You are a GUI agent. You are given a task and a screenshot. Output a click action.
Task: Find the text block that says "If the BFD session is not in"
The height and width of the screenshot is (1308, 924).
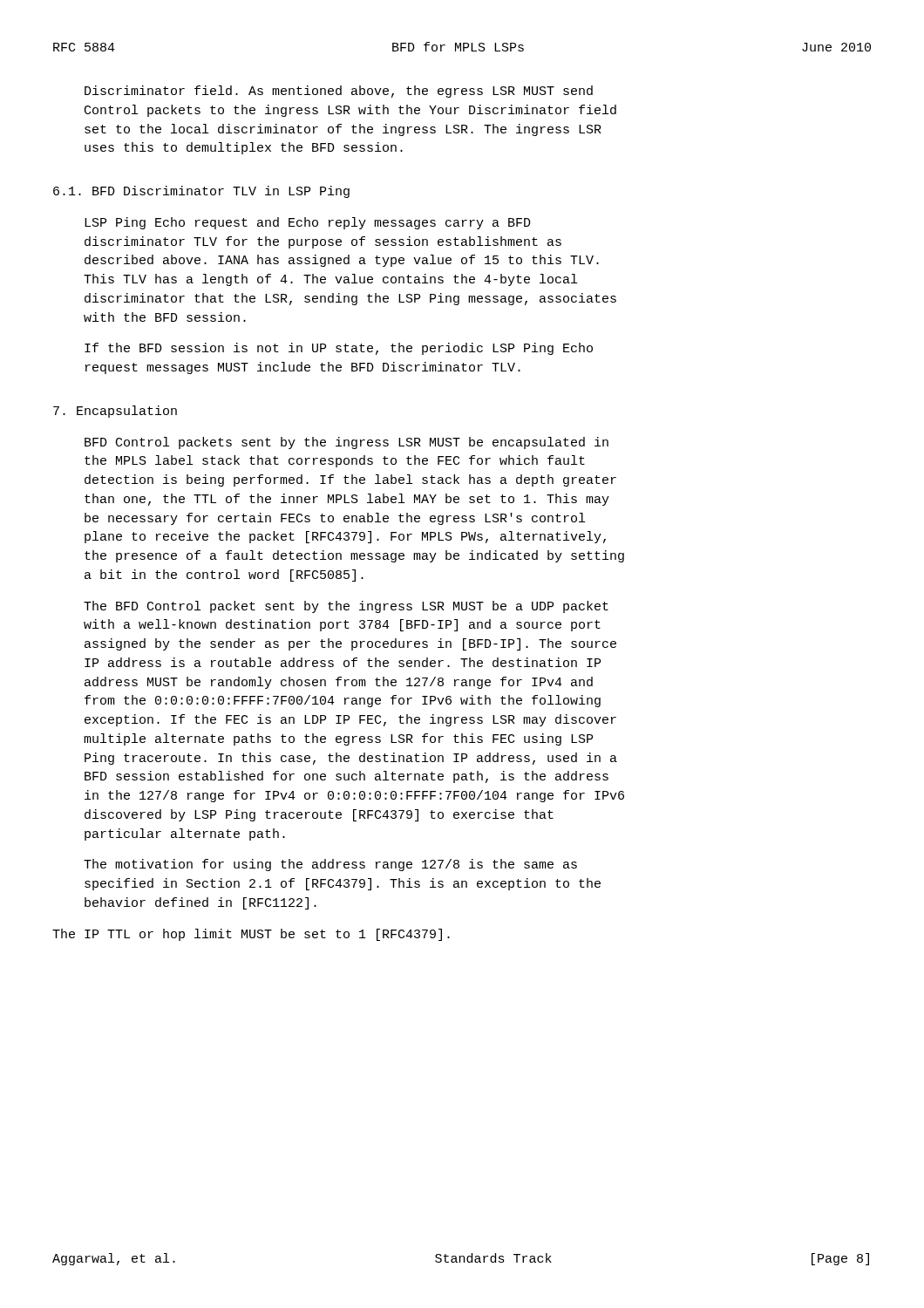point(339,359)
